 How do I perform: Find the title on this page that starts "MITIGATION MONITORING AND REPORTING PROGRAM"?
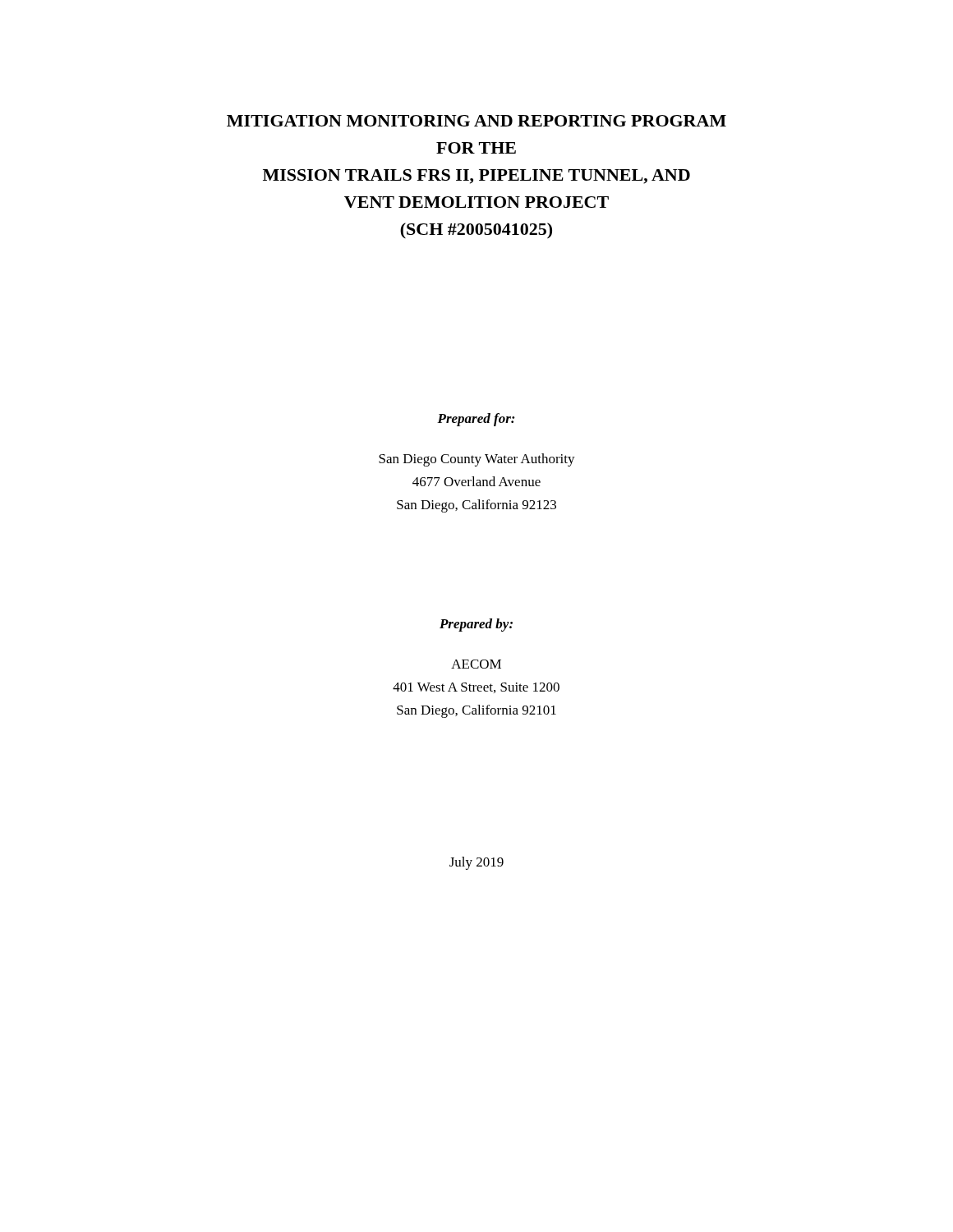point(476,175)
